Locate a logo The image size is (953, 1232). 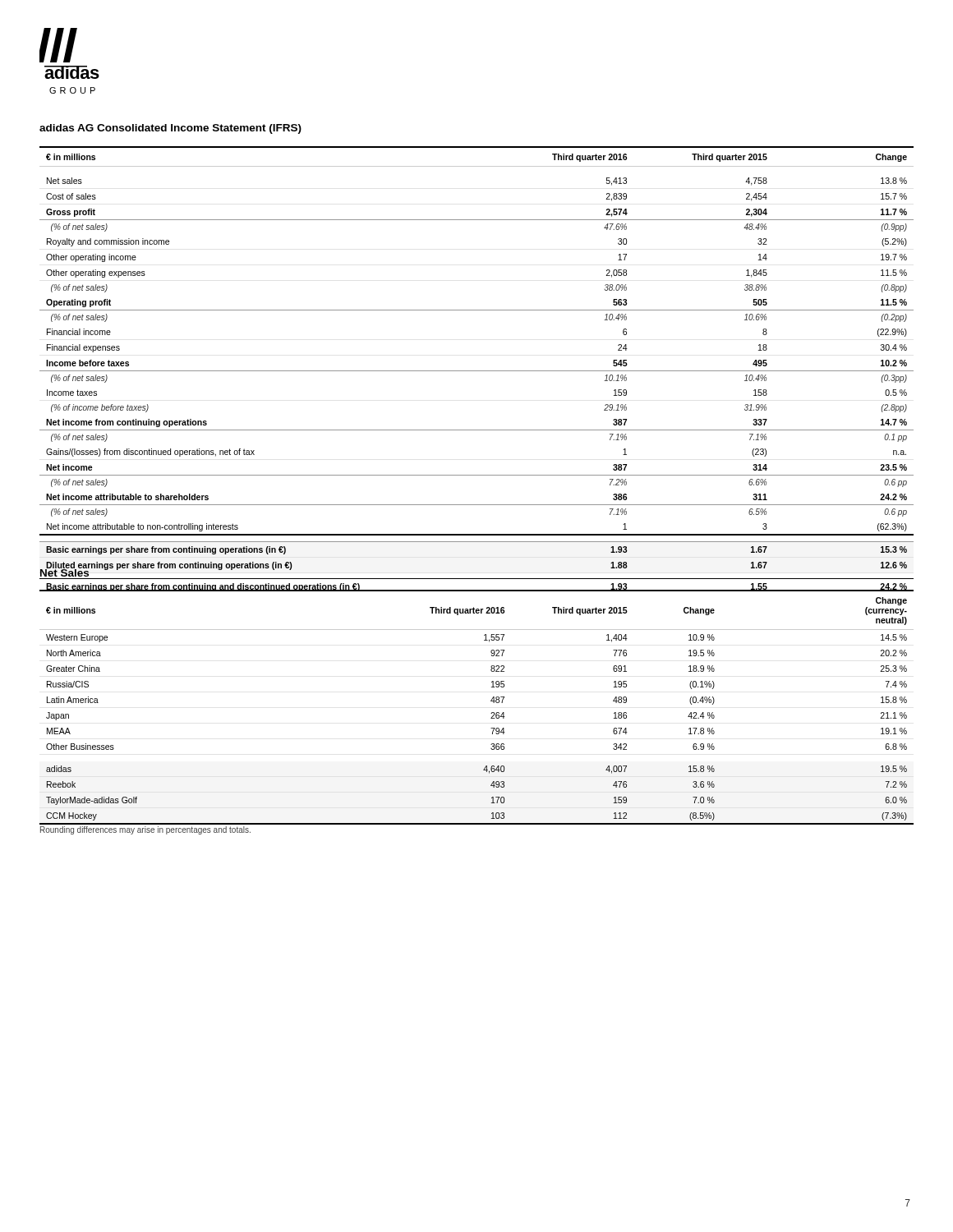point(93,59)
